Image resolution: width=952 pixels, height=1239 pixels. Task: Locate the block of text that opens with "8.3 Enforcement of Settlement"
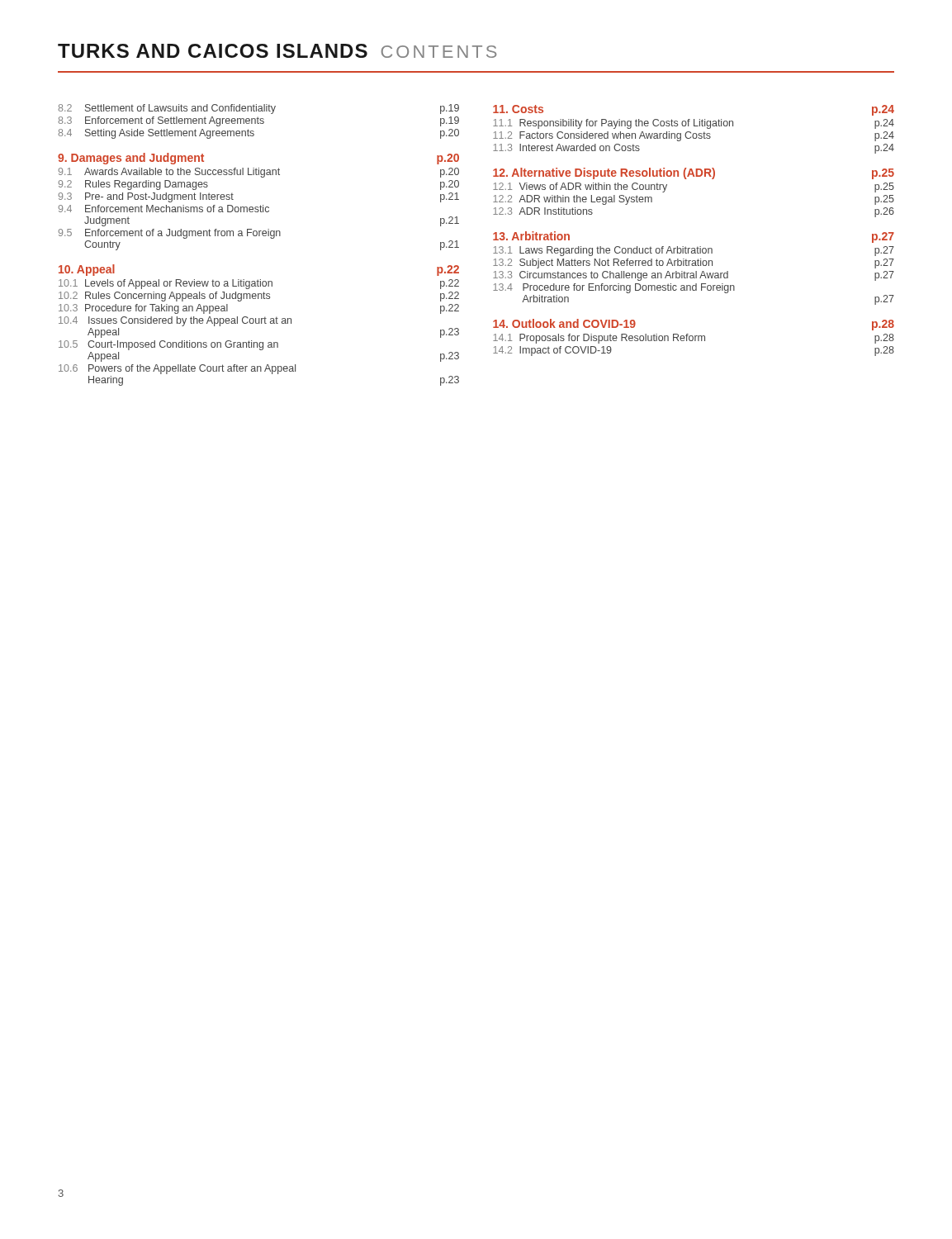coord(259,121)
